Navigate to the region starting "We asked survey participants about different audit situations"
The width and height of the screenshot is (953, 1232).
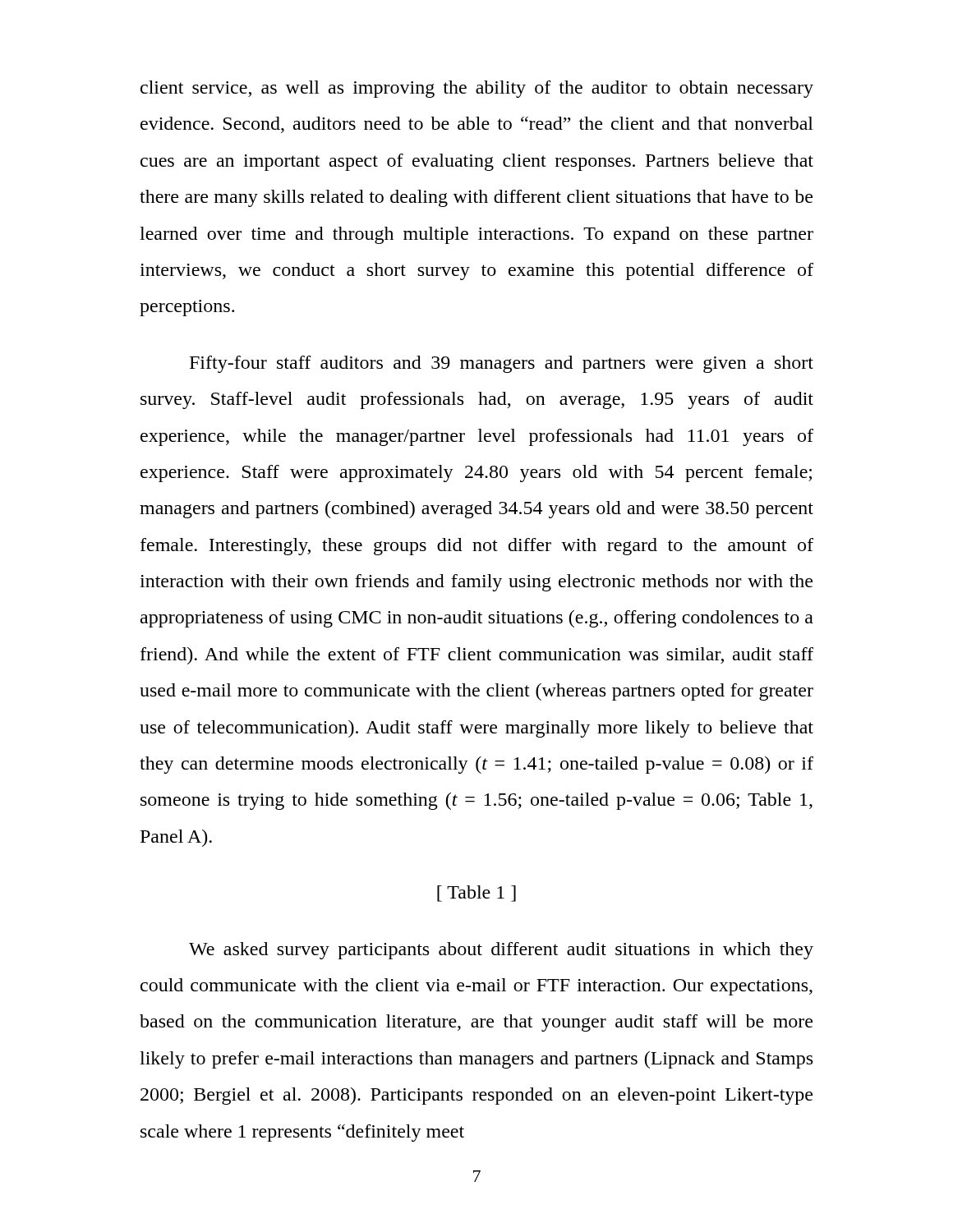click(501, 951)
